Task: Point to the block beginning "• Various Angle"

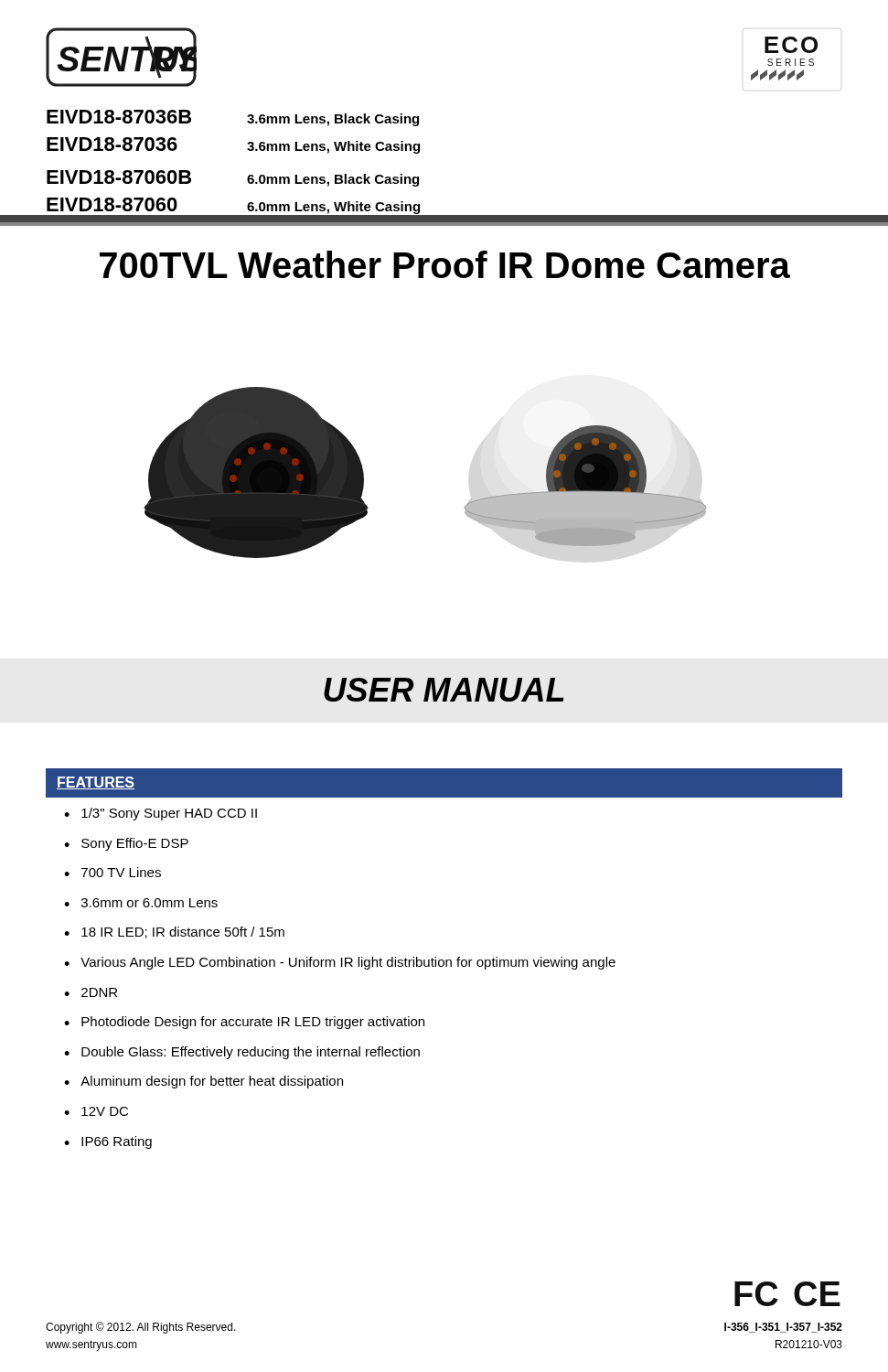Action: click(340, 964)
